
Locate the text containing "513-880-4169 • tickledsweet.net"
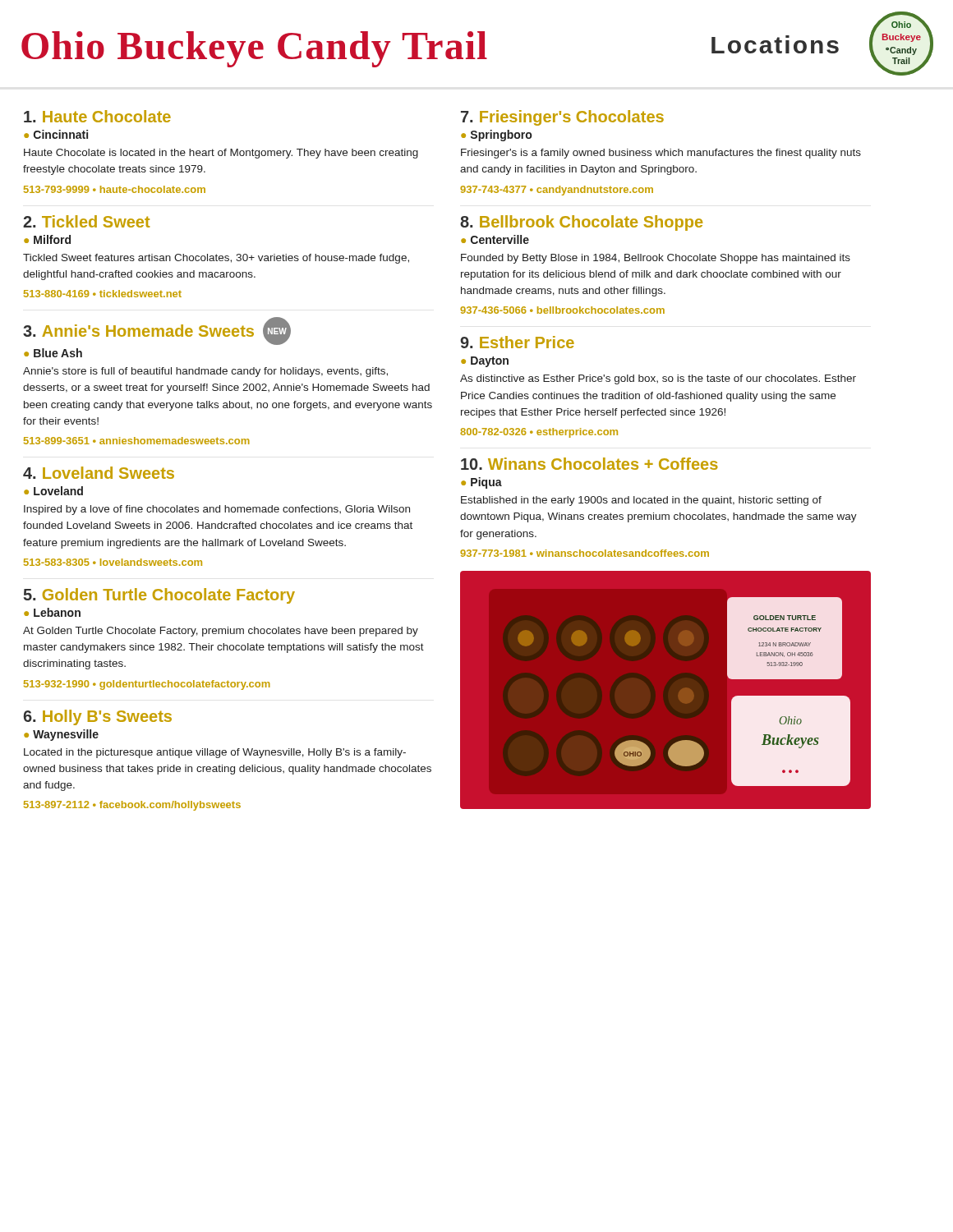click(102, 294)
